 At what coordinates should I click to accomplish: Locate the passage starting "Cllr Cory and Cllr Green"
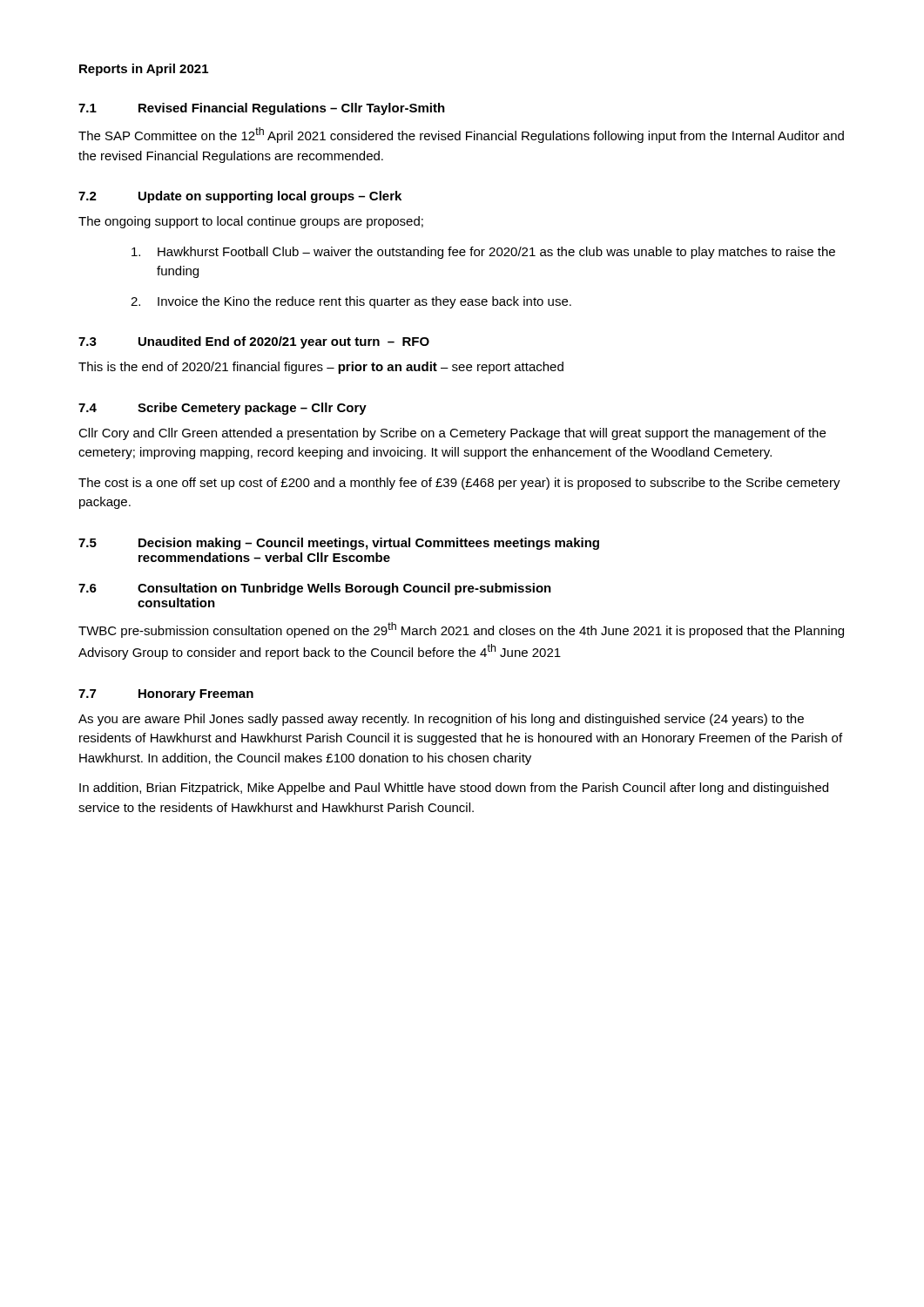(x=452, y=442)
